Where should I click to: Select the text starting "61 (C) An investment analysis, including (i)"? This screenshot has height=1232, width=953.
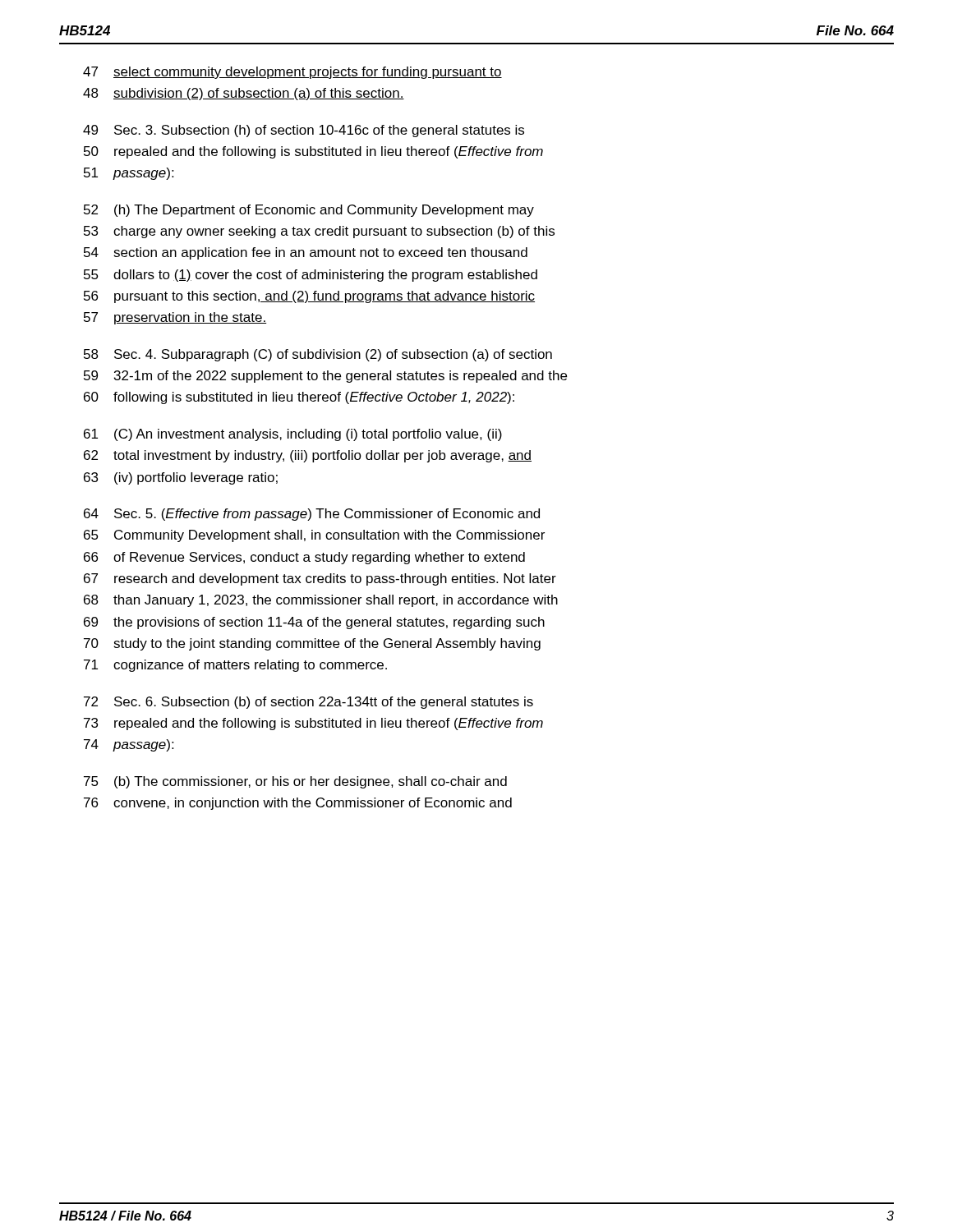coord(476,434)
